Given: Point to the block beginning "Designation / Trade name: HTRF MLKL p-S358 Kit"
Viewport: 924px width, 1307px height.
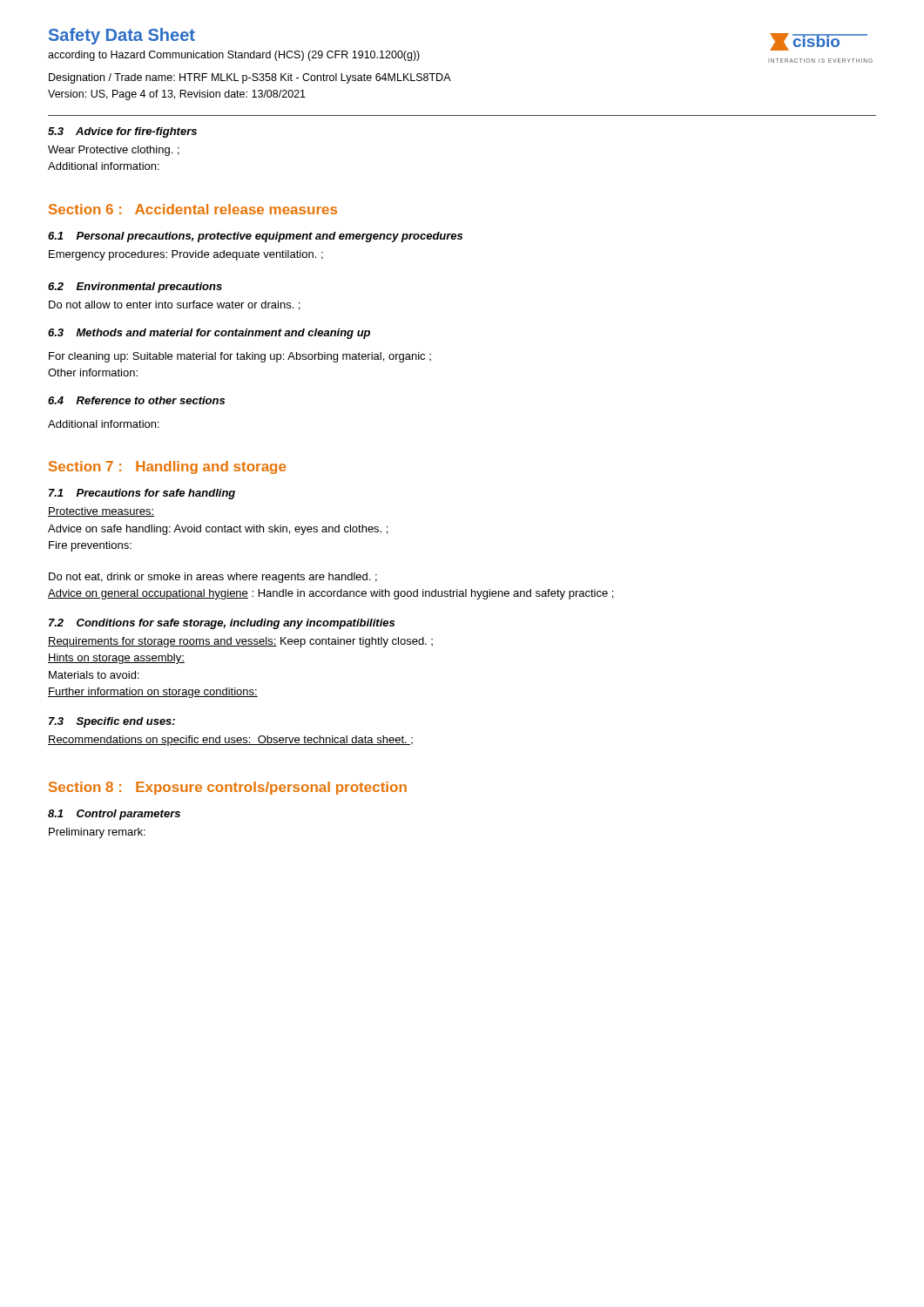Looking at the screenshot, I should point(249,86).
